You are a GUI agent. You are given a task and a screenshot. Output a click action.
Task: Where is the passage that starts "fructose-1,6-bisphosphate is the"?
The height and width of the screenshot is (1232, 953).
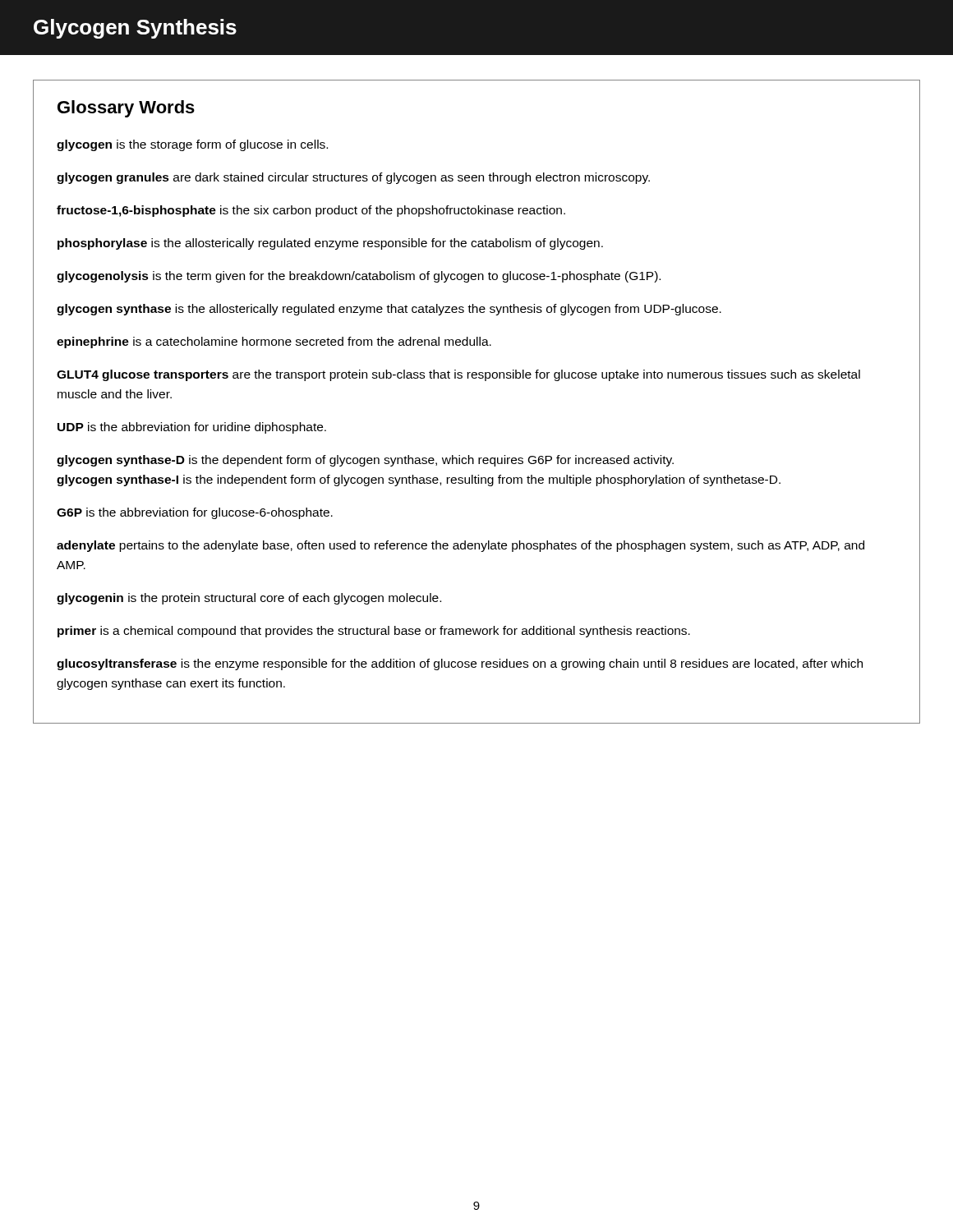pos(476,210)
